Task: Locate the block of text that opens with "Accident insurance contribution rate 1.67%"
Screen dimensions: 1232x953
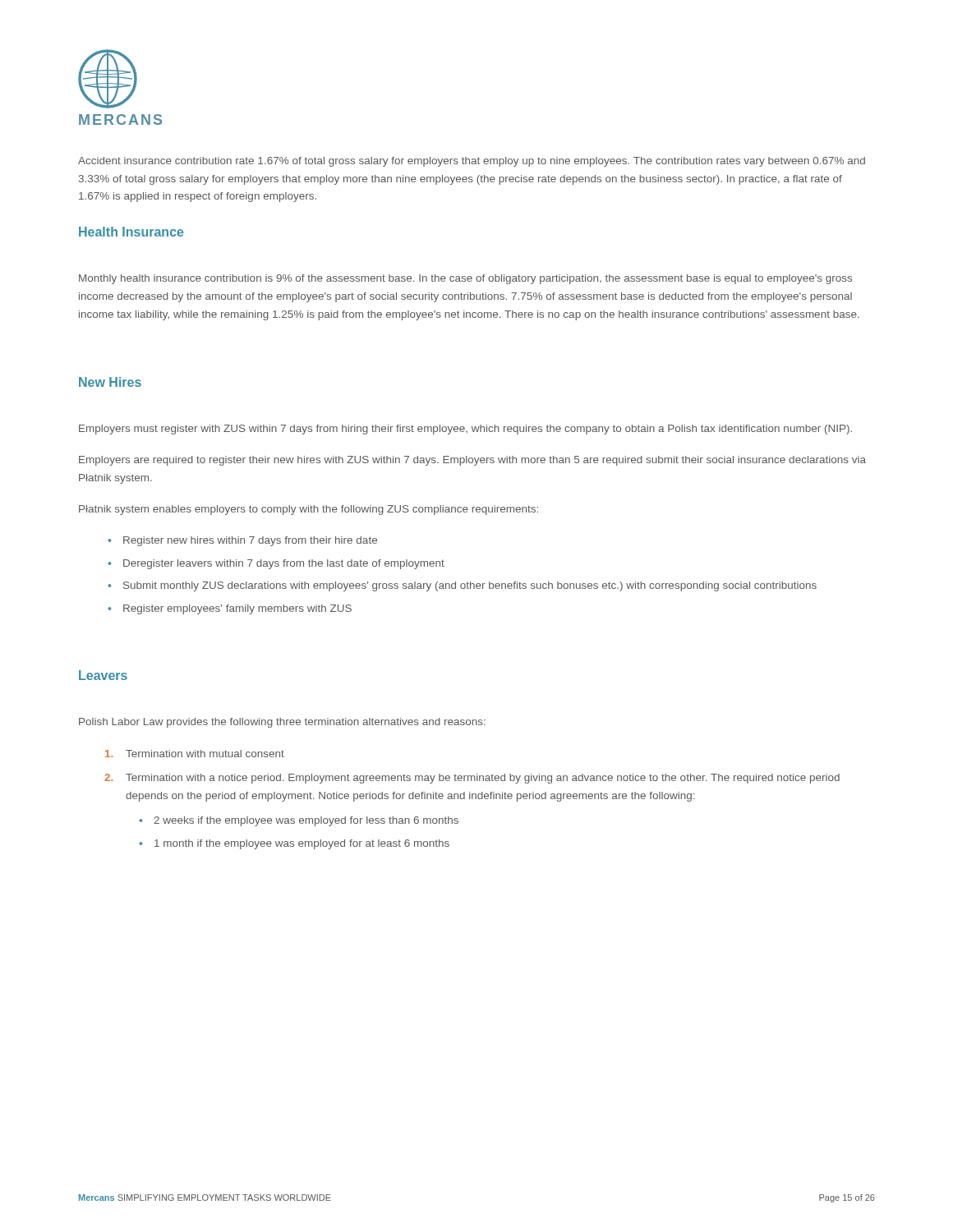Action: [472, 178]
